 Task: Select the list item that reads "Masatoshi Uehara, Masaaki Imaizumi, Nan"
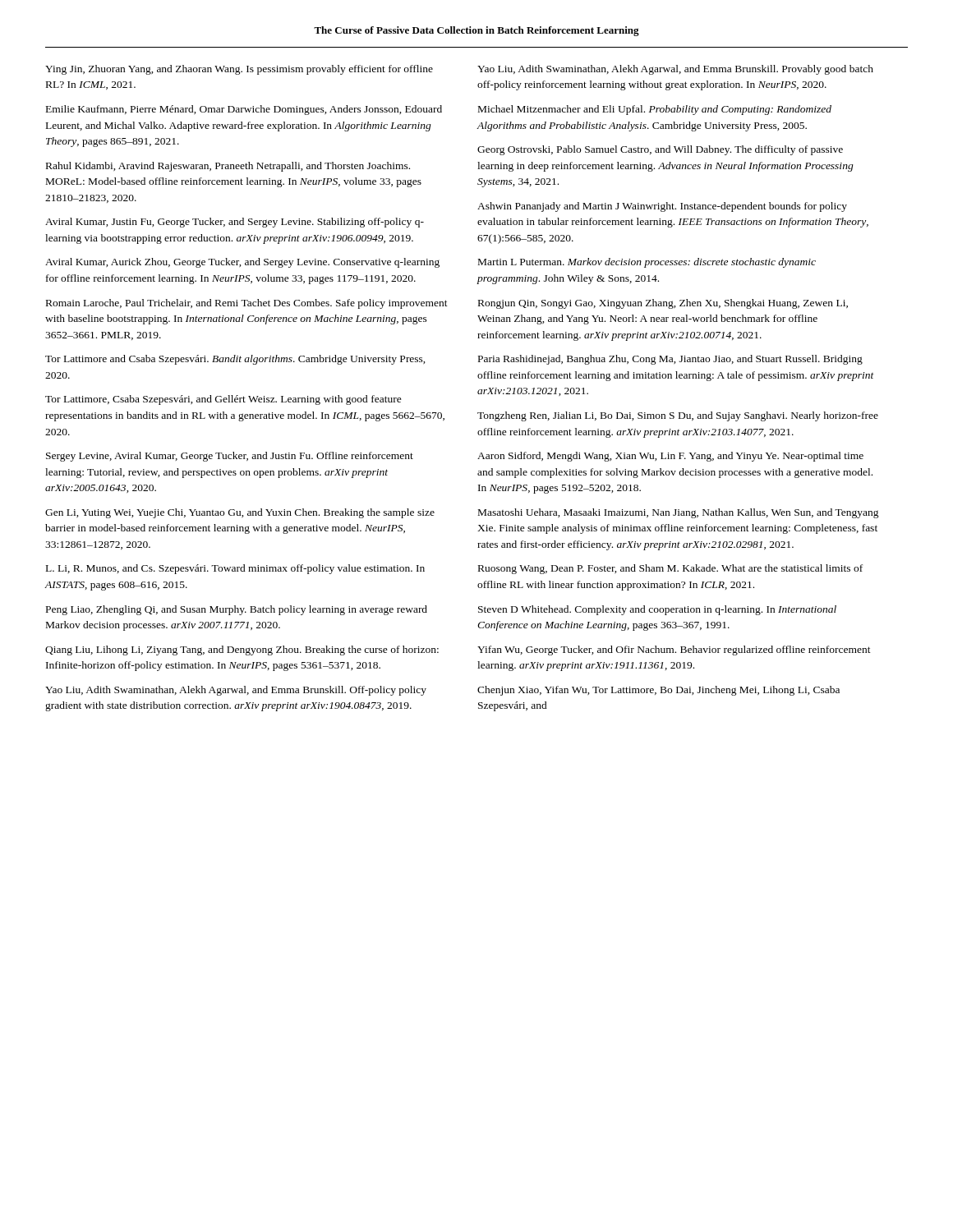coord(679,528)
